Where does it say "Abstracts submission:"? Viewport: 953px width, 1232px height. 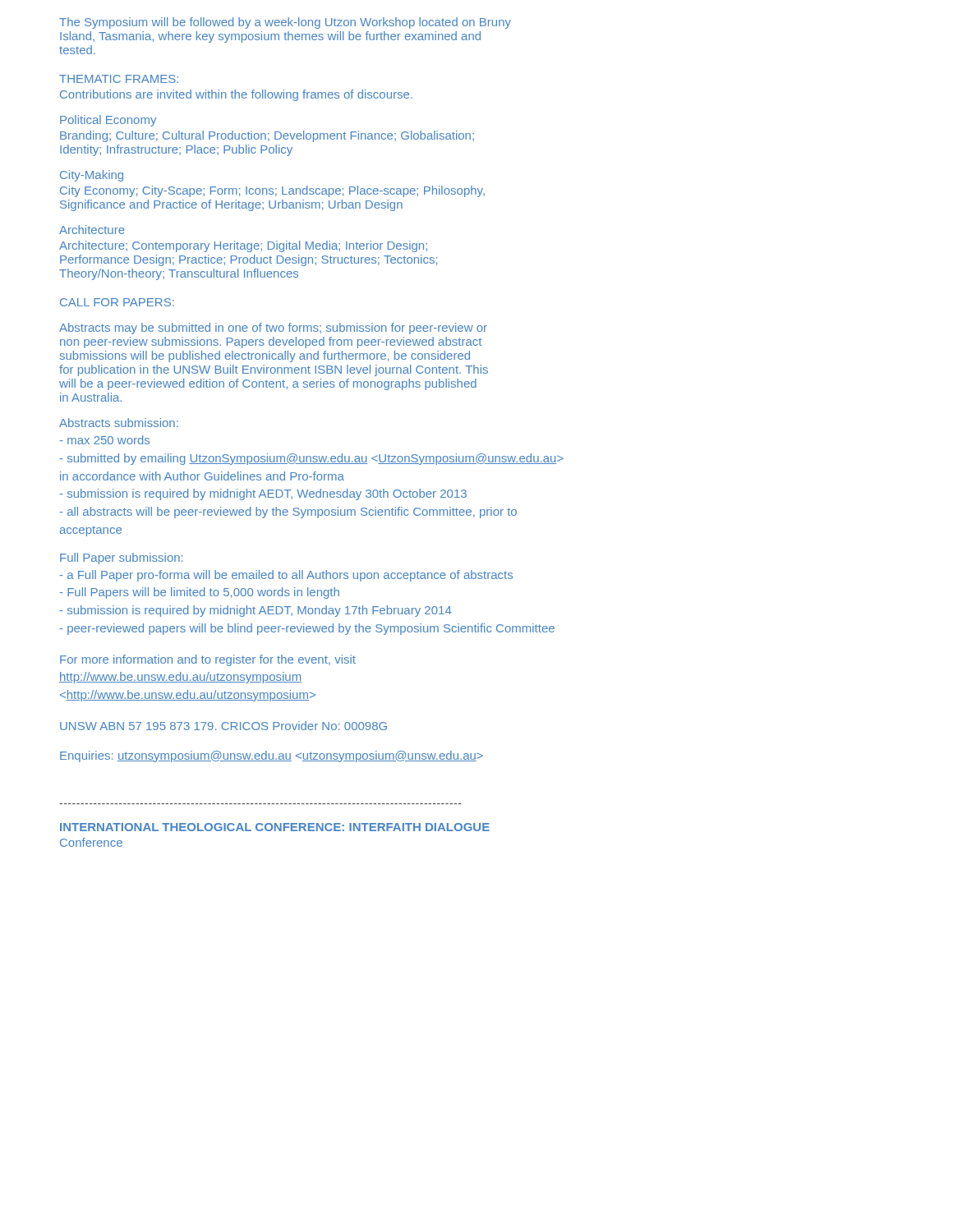point(119,423)
